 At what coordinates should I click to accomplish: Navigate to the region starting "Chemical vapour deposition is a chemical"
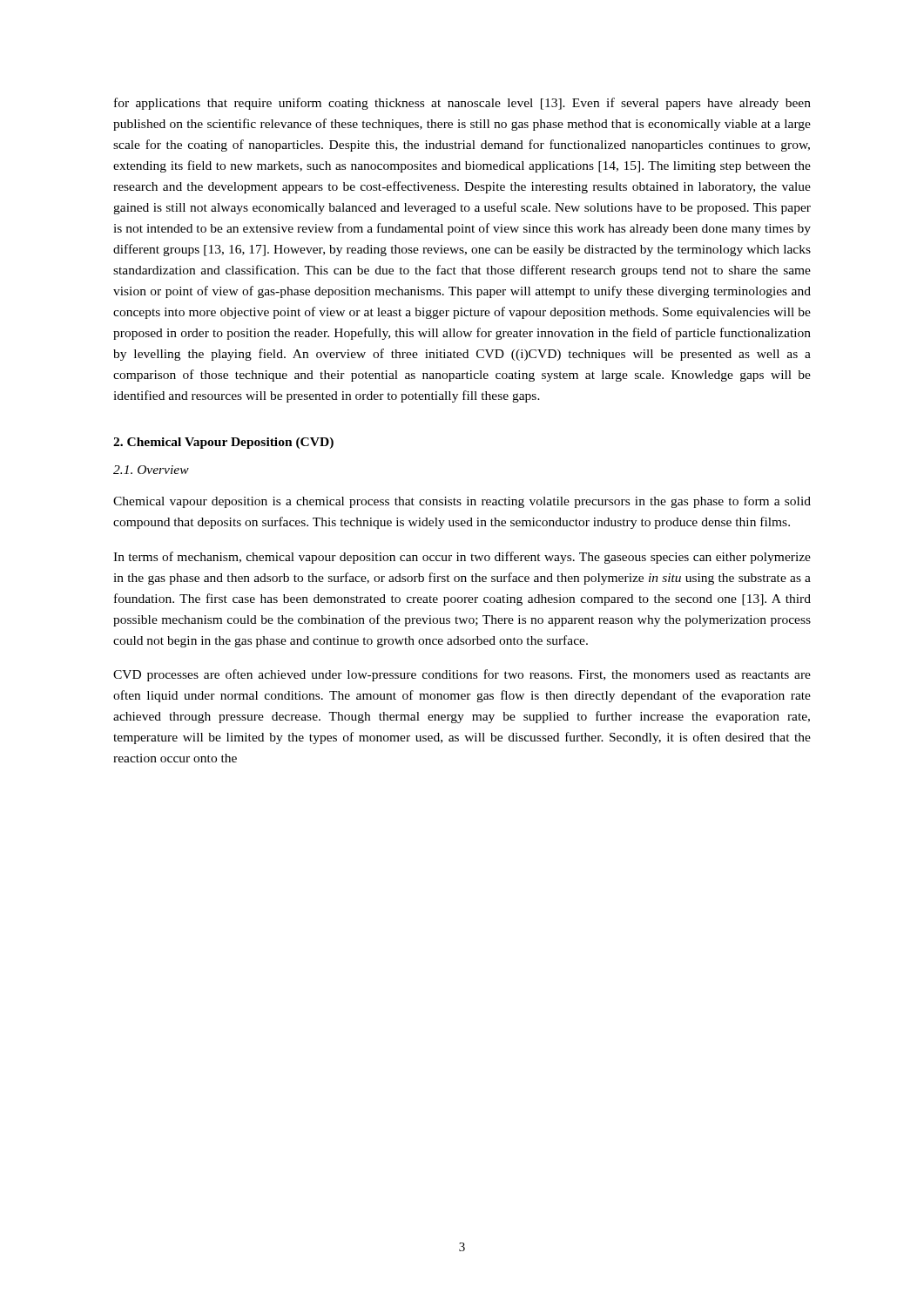[462, 630]
